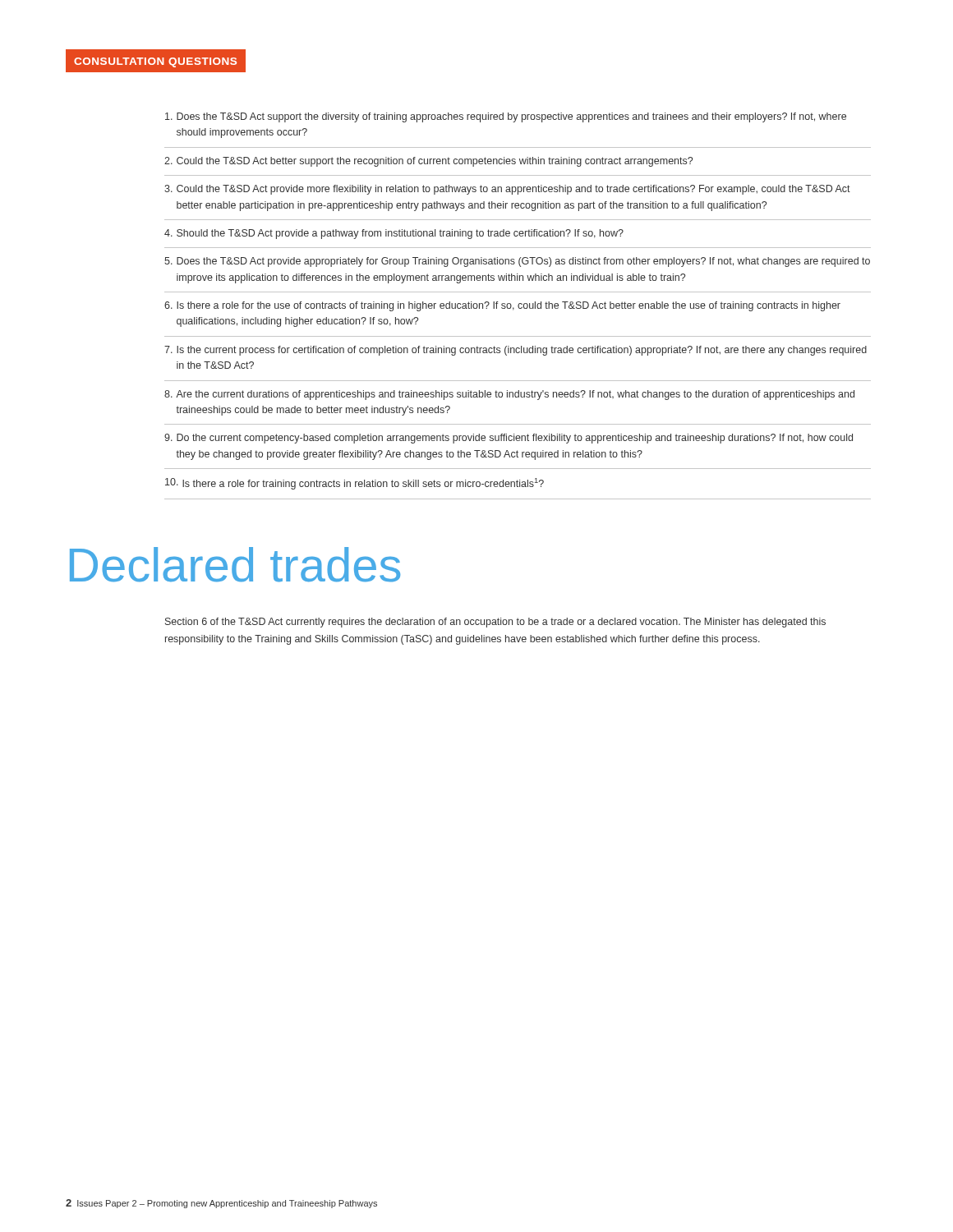Screen dimensions: 1232x953
Task: Select the list item with the text "7. Is the current process for certification"
Action: click(518, 358)
